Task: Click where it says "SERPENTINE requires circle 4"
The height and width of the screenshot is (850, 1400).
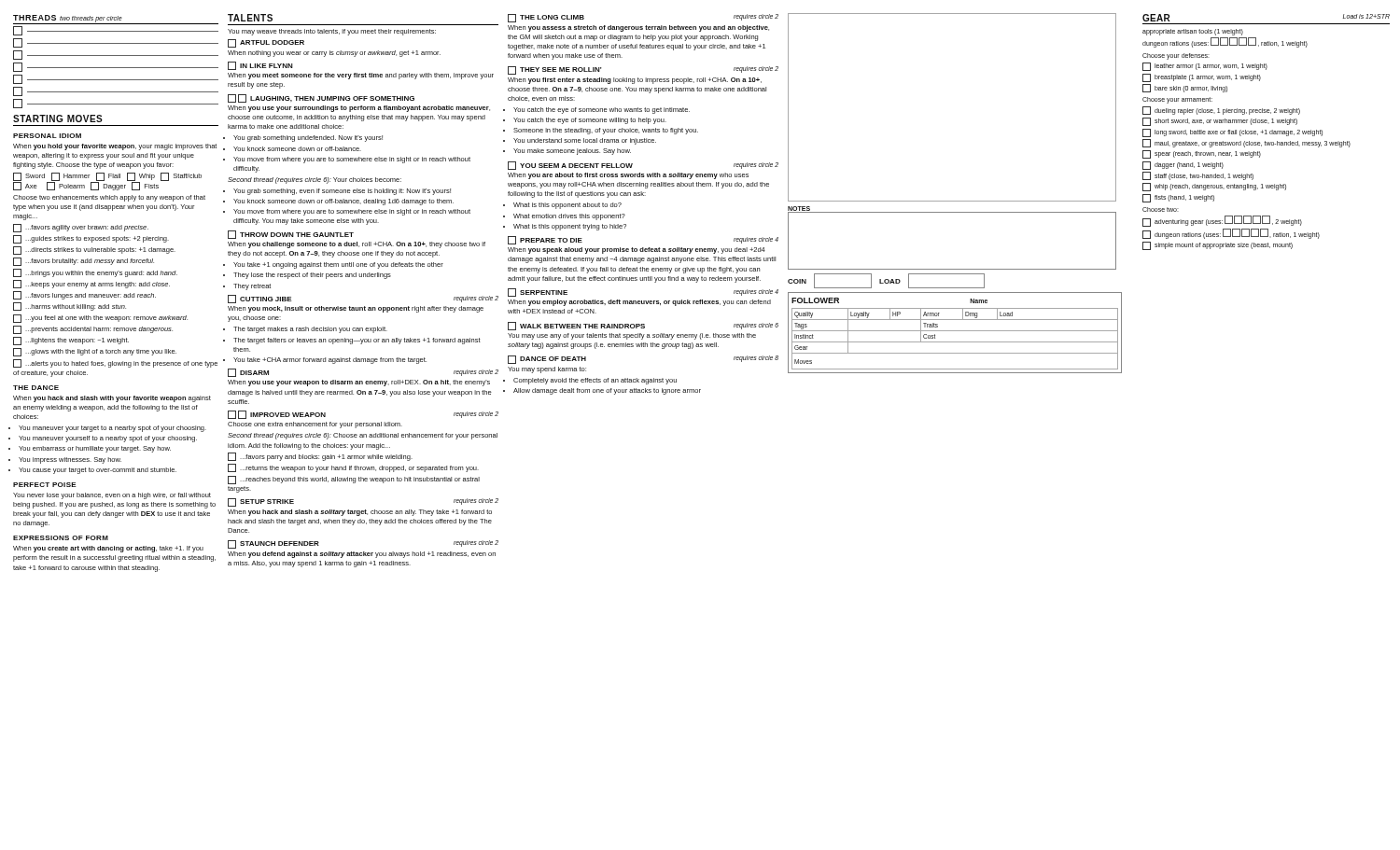Action: [x=643, y=293]
